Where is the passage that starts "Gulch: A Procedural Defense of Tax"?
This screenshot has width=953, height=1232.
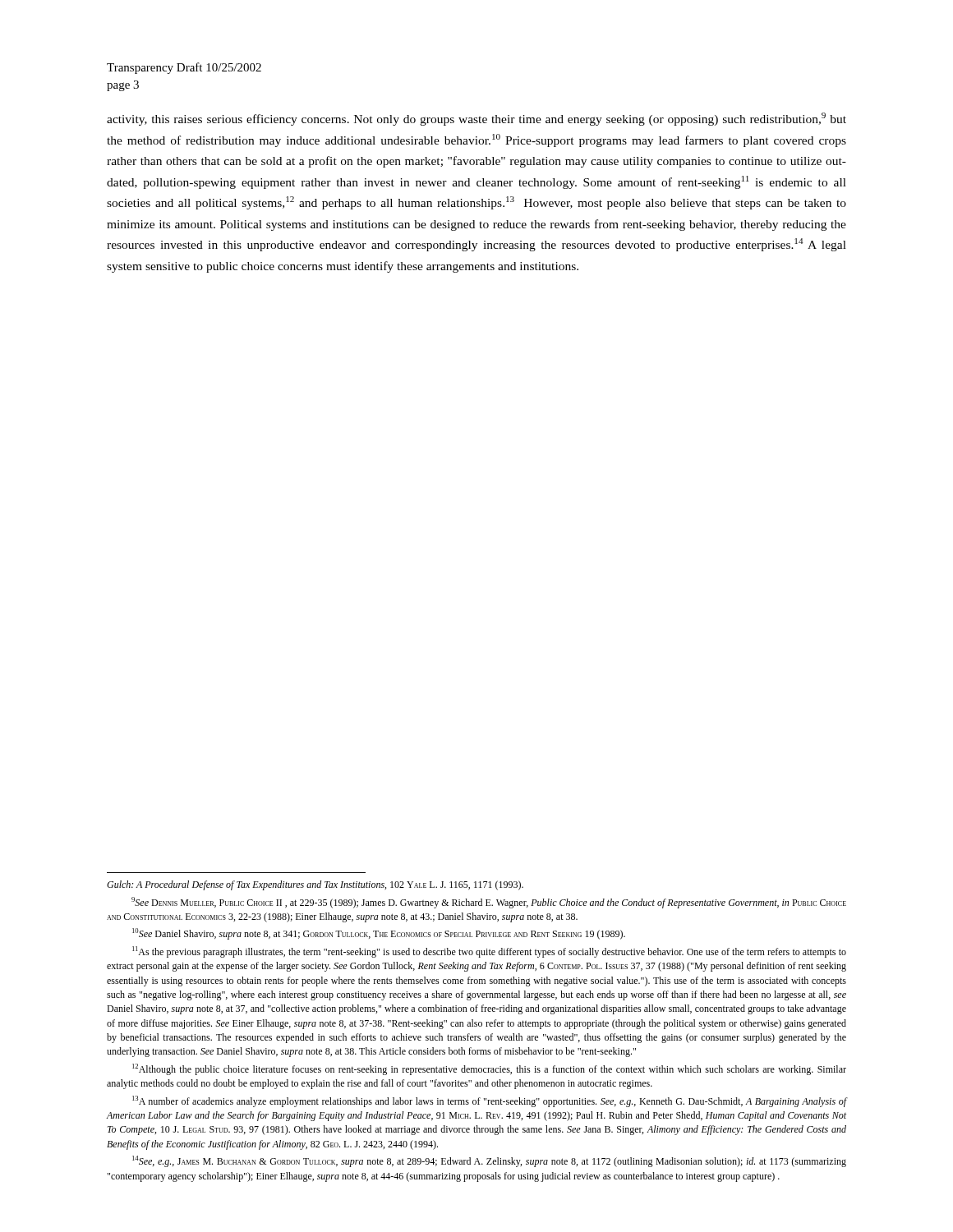click(315, 885)
